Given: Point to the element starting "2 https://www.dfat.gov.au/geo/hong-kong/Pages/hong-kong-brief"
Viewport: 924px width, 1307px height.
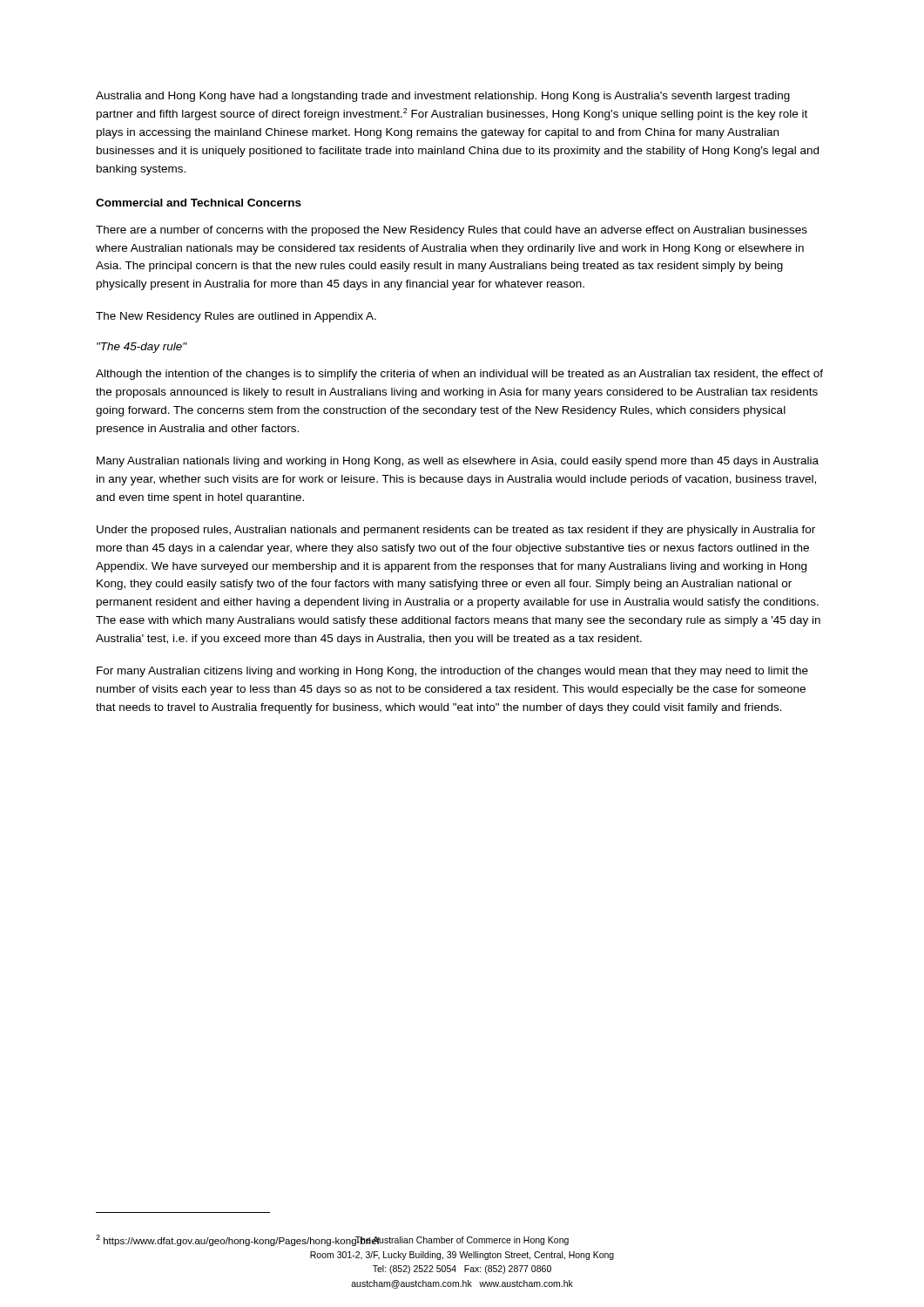Looking at the screenshot, I should (238, 1240).
